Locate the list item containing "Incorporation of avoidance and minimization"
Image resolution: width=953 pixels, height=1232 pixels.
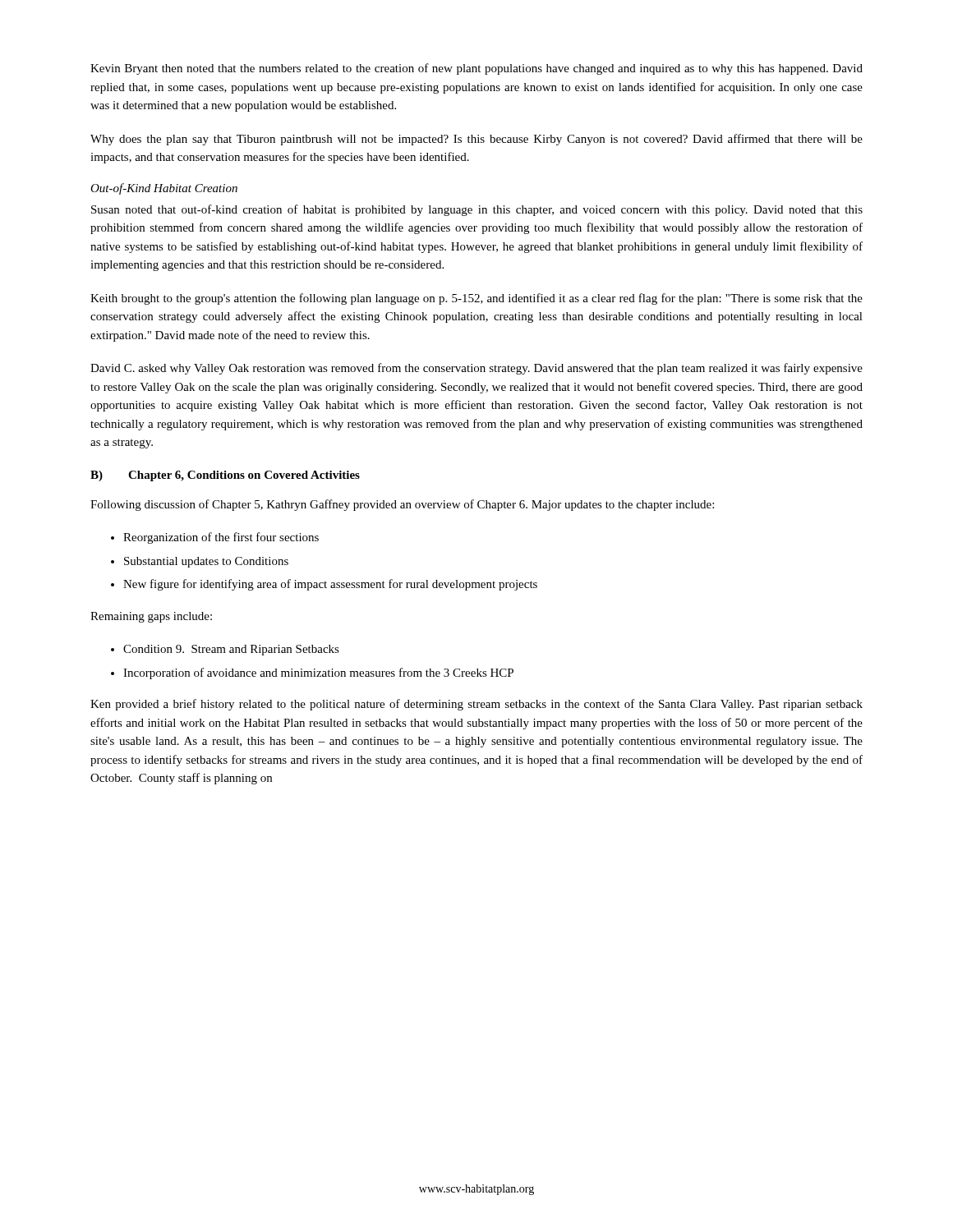click(x=319, y=672)
